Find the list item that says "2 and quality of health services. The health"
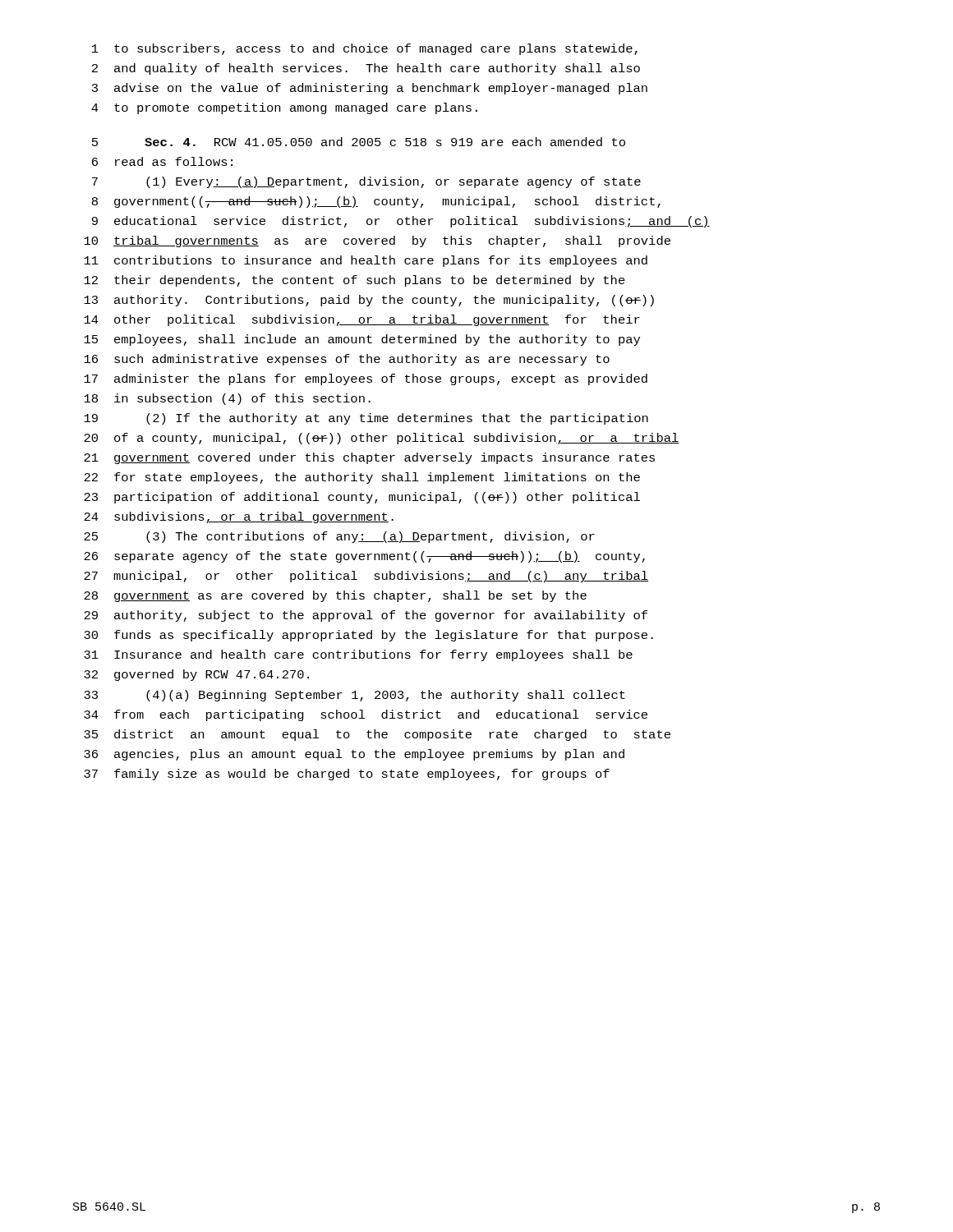Screen dimensions: 1232x953 pos(476,69)
